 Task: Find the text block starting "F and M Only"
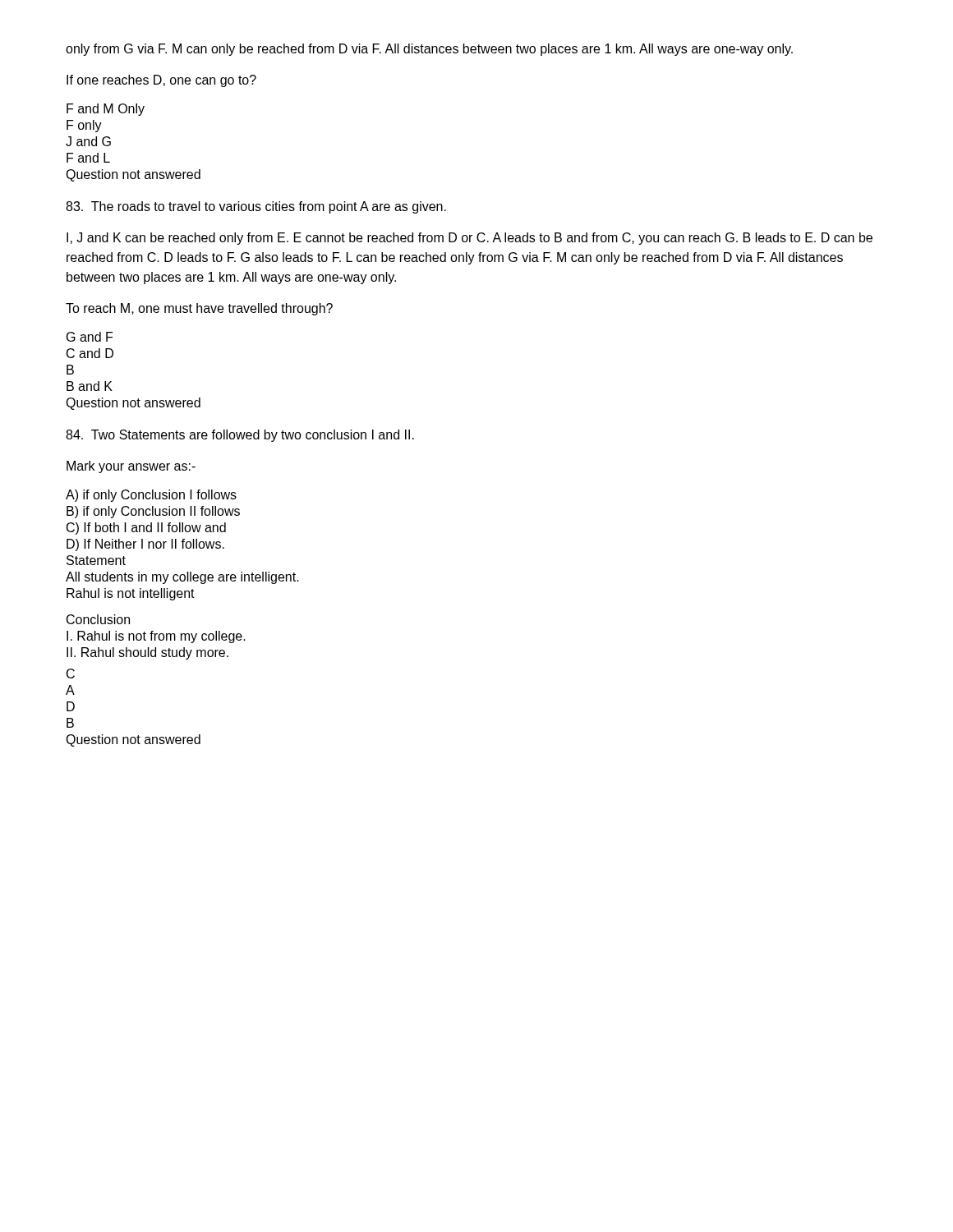(x=105, y=109)
